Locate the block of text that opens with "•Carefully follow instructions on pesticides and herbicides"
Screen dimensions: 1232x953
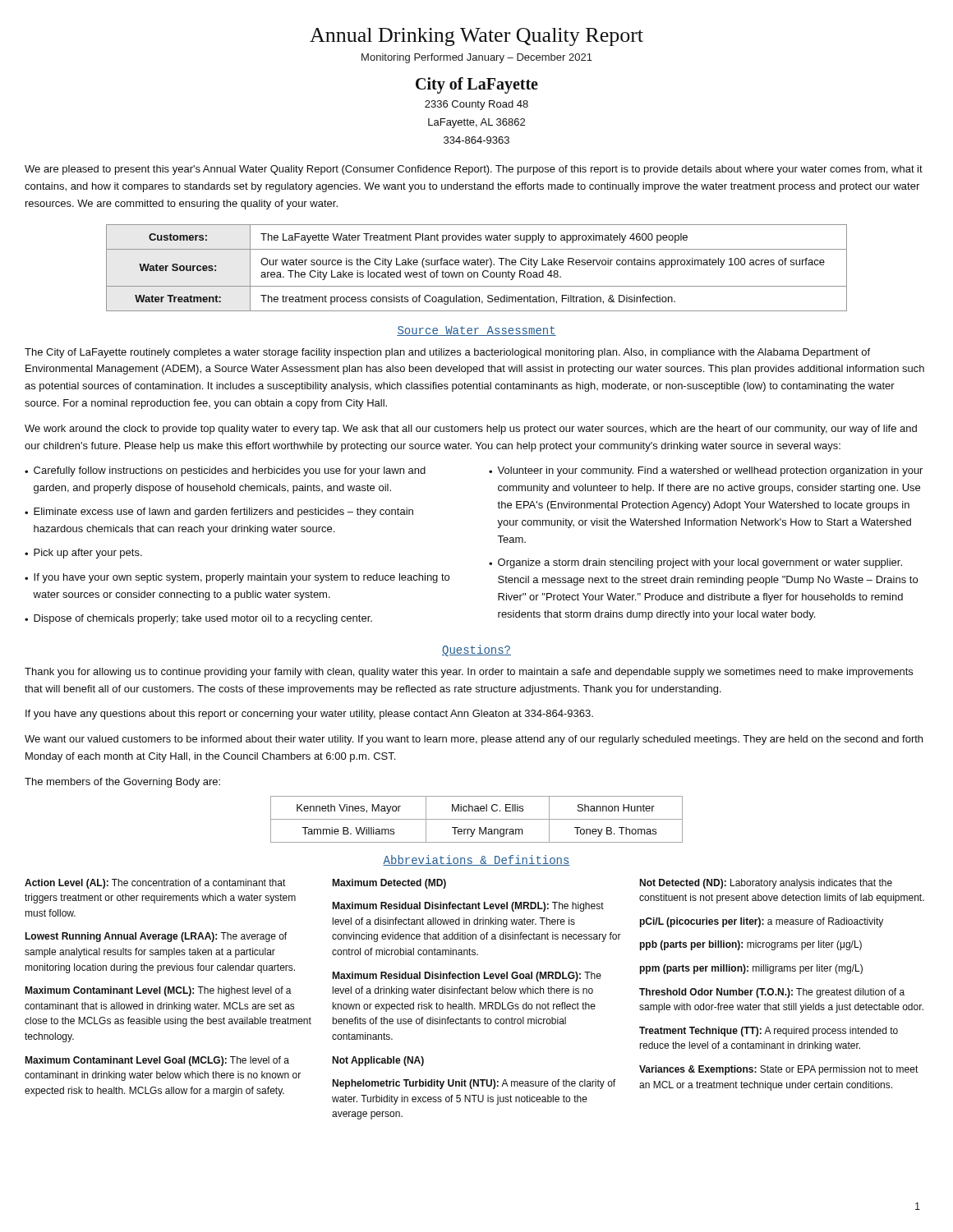[x=244, y=480]
